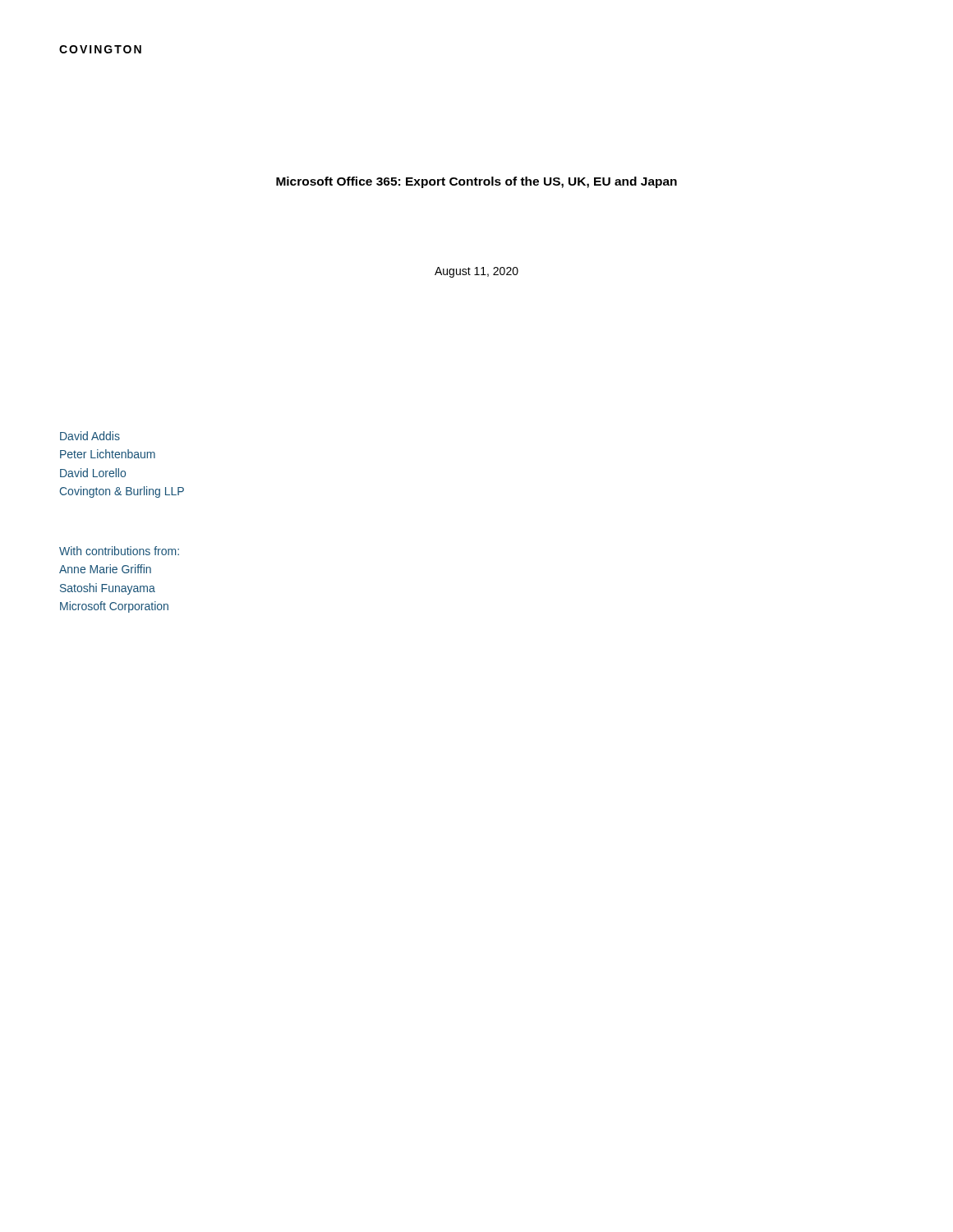Locate the text "With contributions from:Anne Marie GriffinSatoshi FunayamaMicrosoft Corporation"

tap(120, 579)
